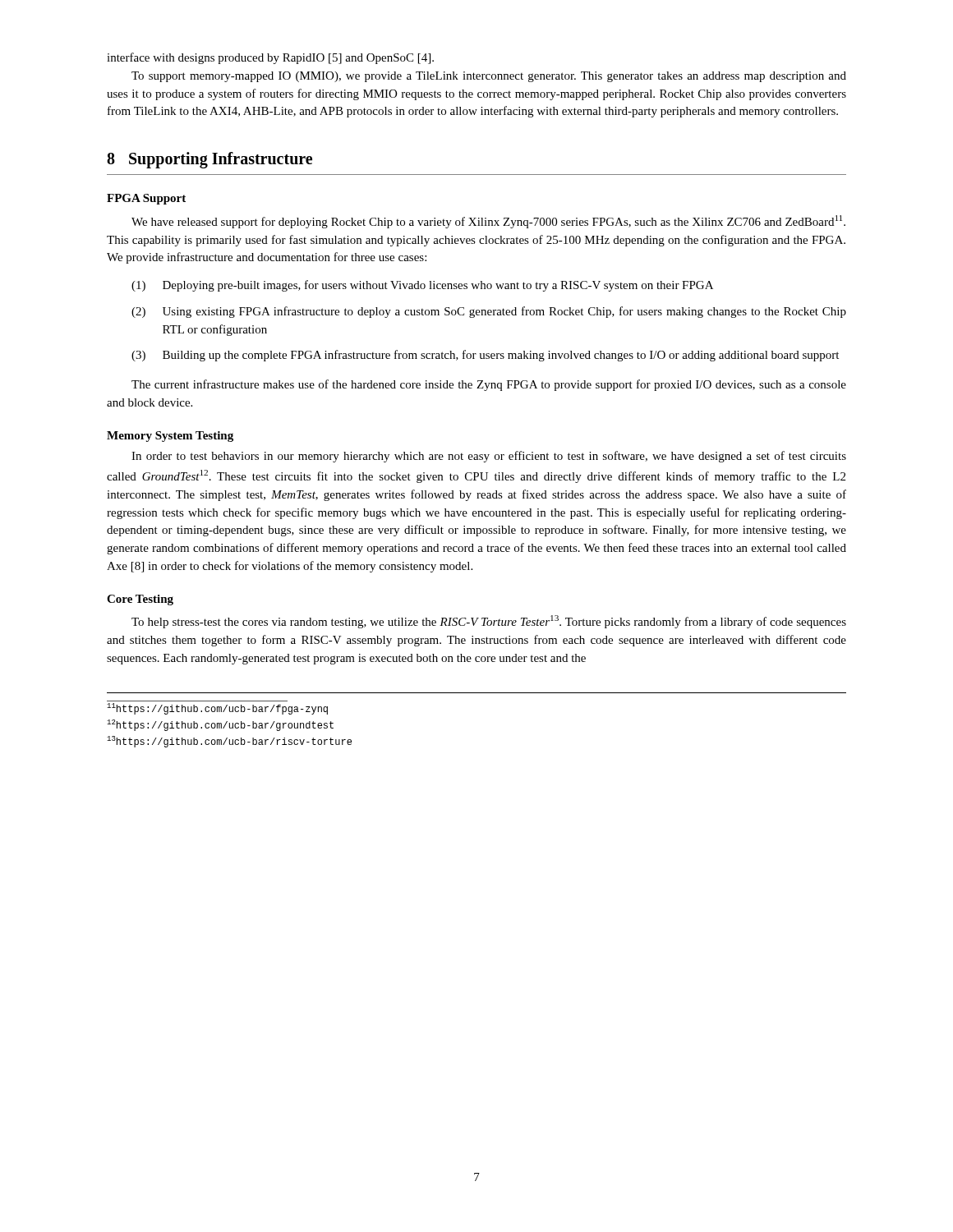Locate the list item that reads "(1) Deploying pre-built images, for"
Image resolution: width=953 pixels, height=1232 pixels.
coord(422,286)
